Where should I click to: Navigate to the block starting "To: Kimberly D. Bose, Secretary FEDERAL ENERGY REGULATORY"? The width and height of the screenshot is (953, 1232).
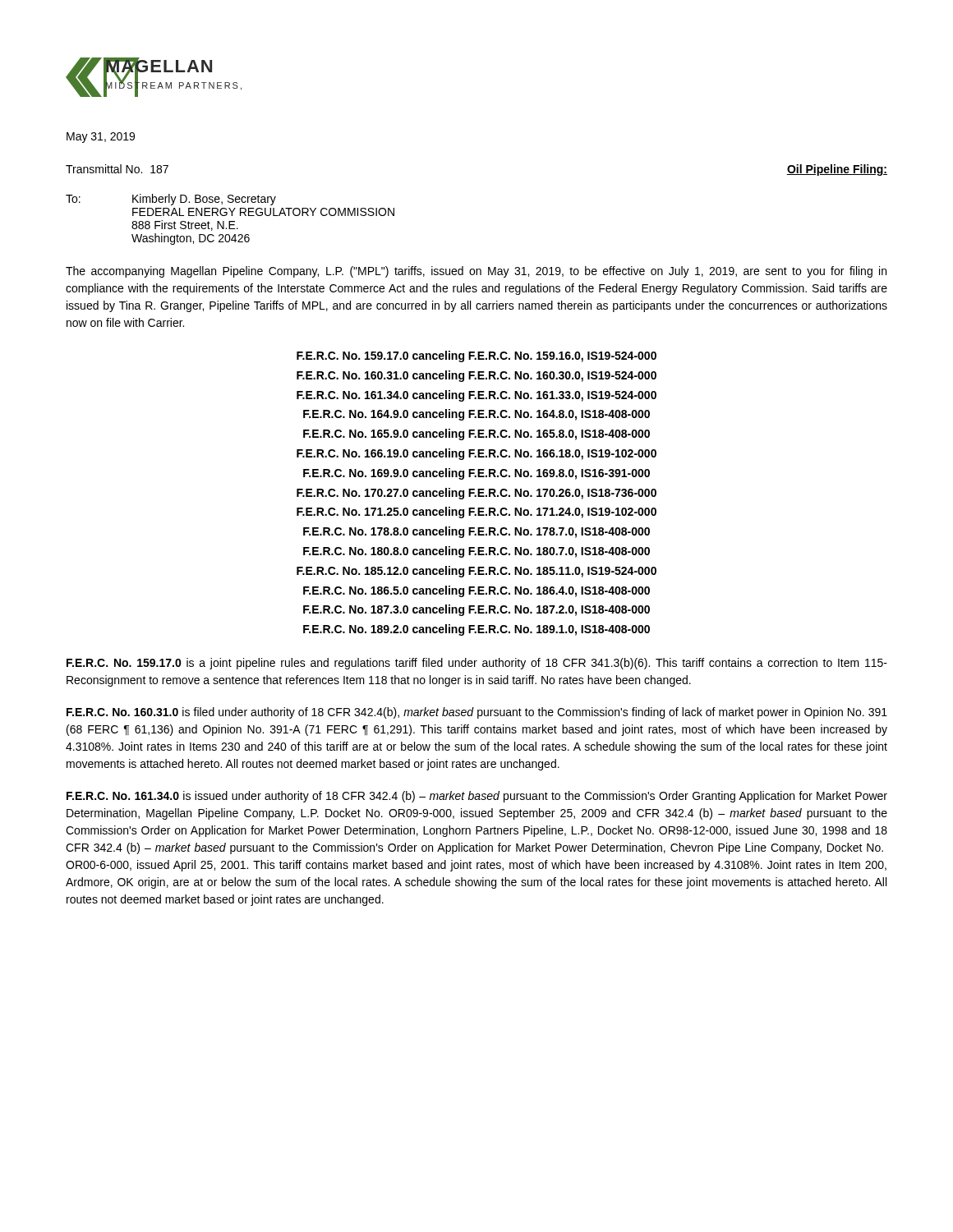click(171, 200)
